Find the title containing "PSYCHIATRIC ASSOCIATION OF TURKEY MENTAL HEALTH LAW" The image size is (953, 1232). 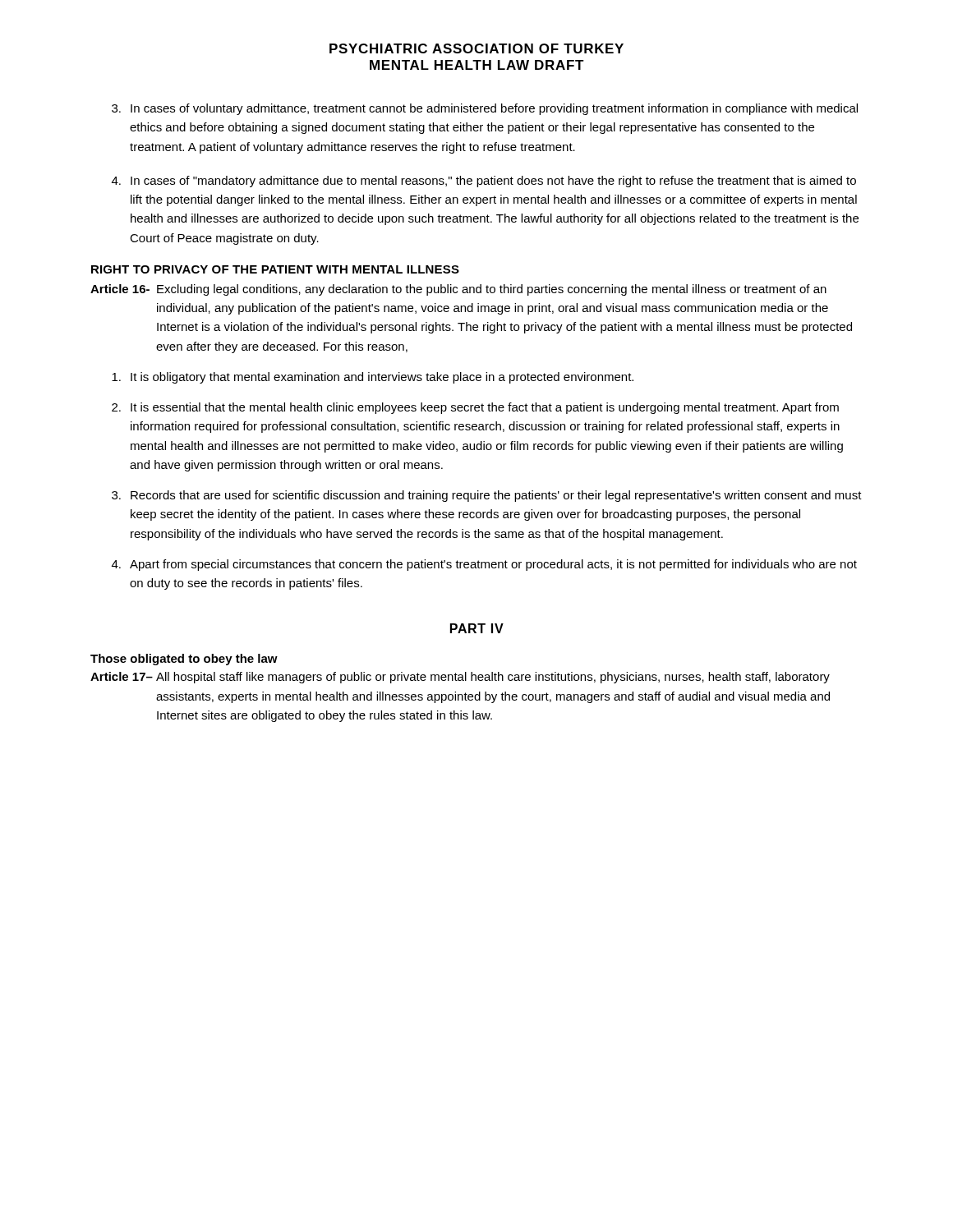[x=476, y=57]
